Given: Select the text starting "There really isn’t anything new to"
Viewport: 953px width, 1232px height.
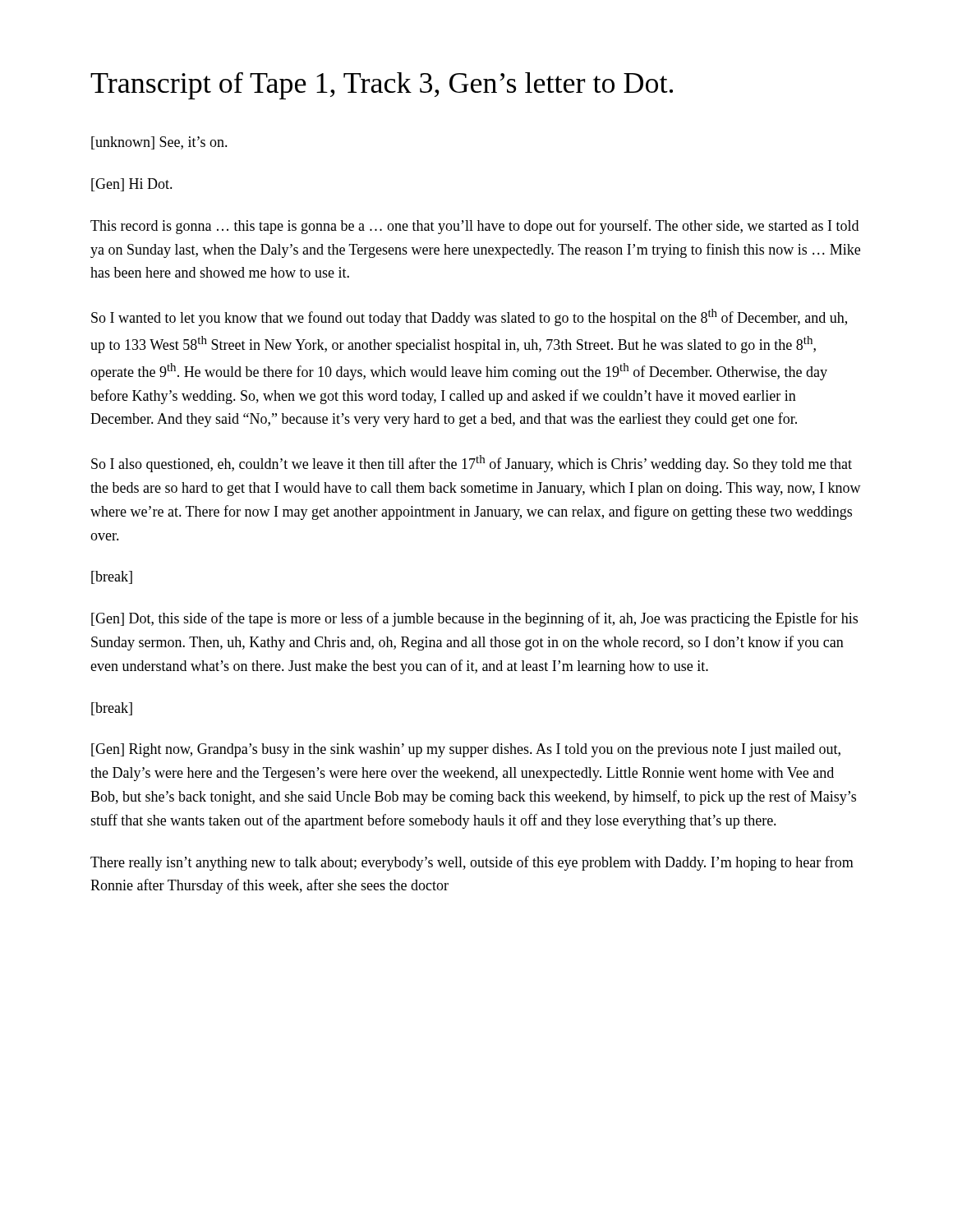Looking at the screenshot, I should click(x=472, y=874).
